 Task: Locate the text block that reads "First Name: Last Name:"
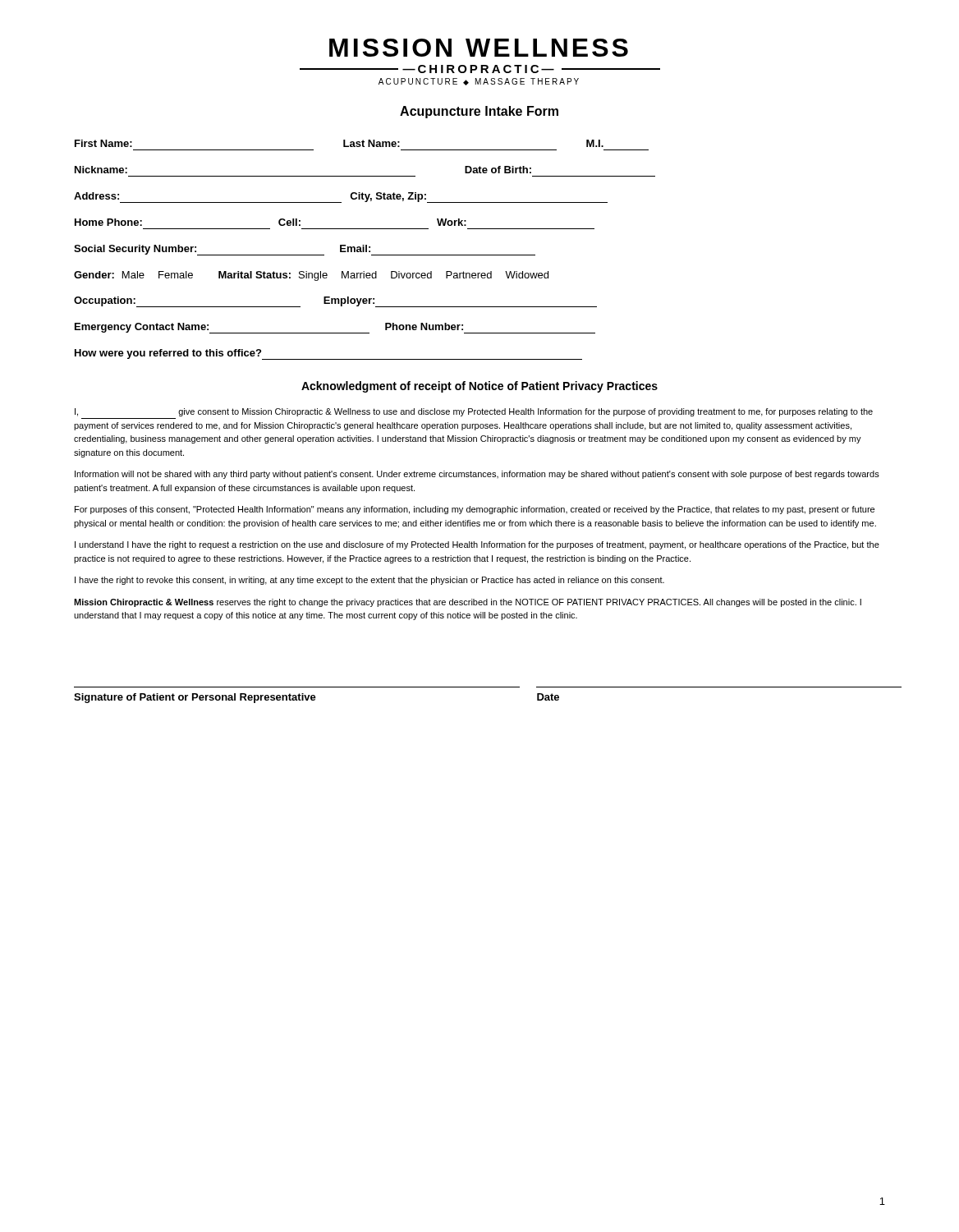pyautogui.click(x=361, y=144)
